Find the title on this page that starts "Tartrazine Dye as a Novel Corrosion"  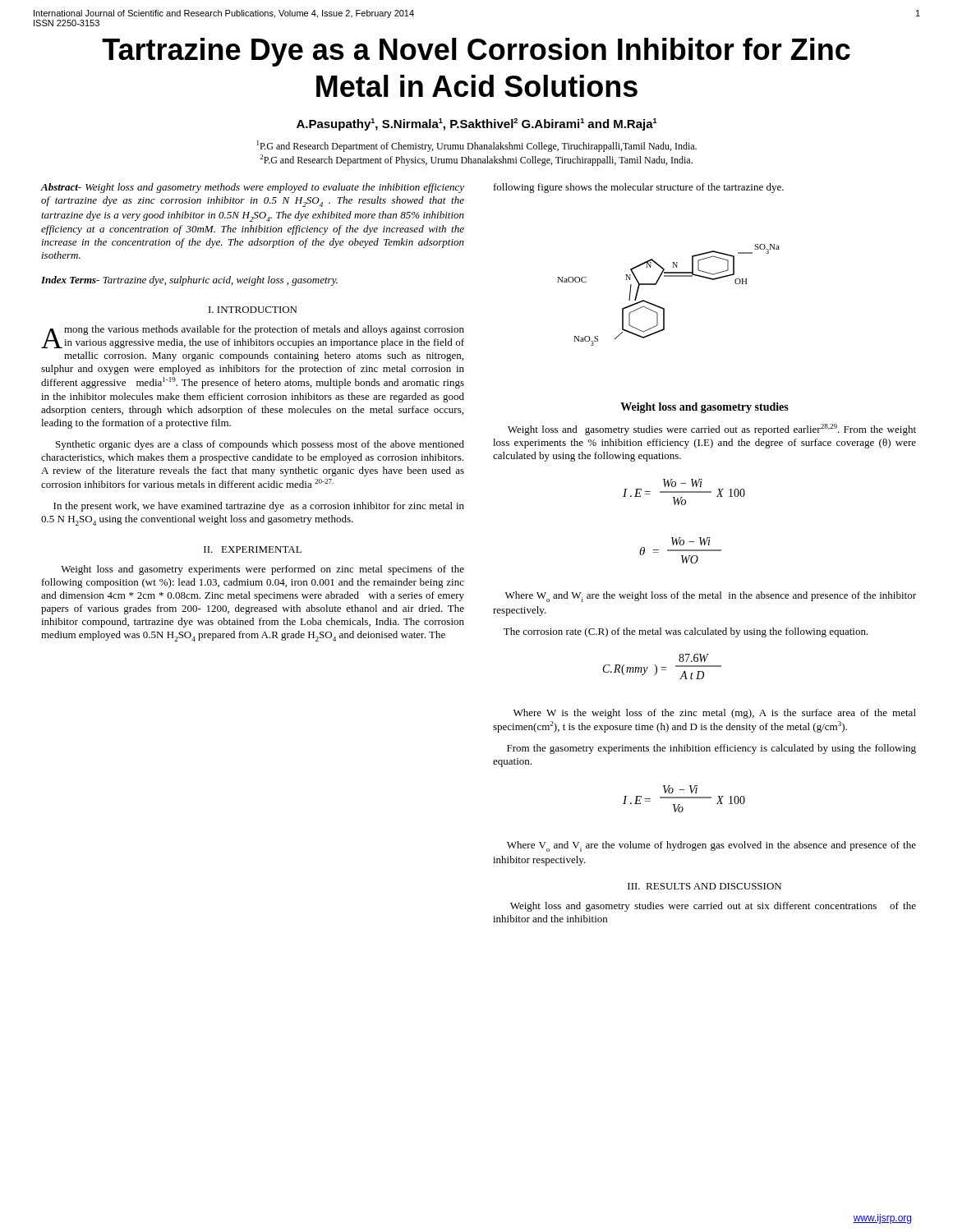pos(476,99)
